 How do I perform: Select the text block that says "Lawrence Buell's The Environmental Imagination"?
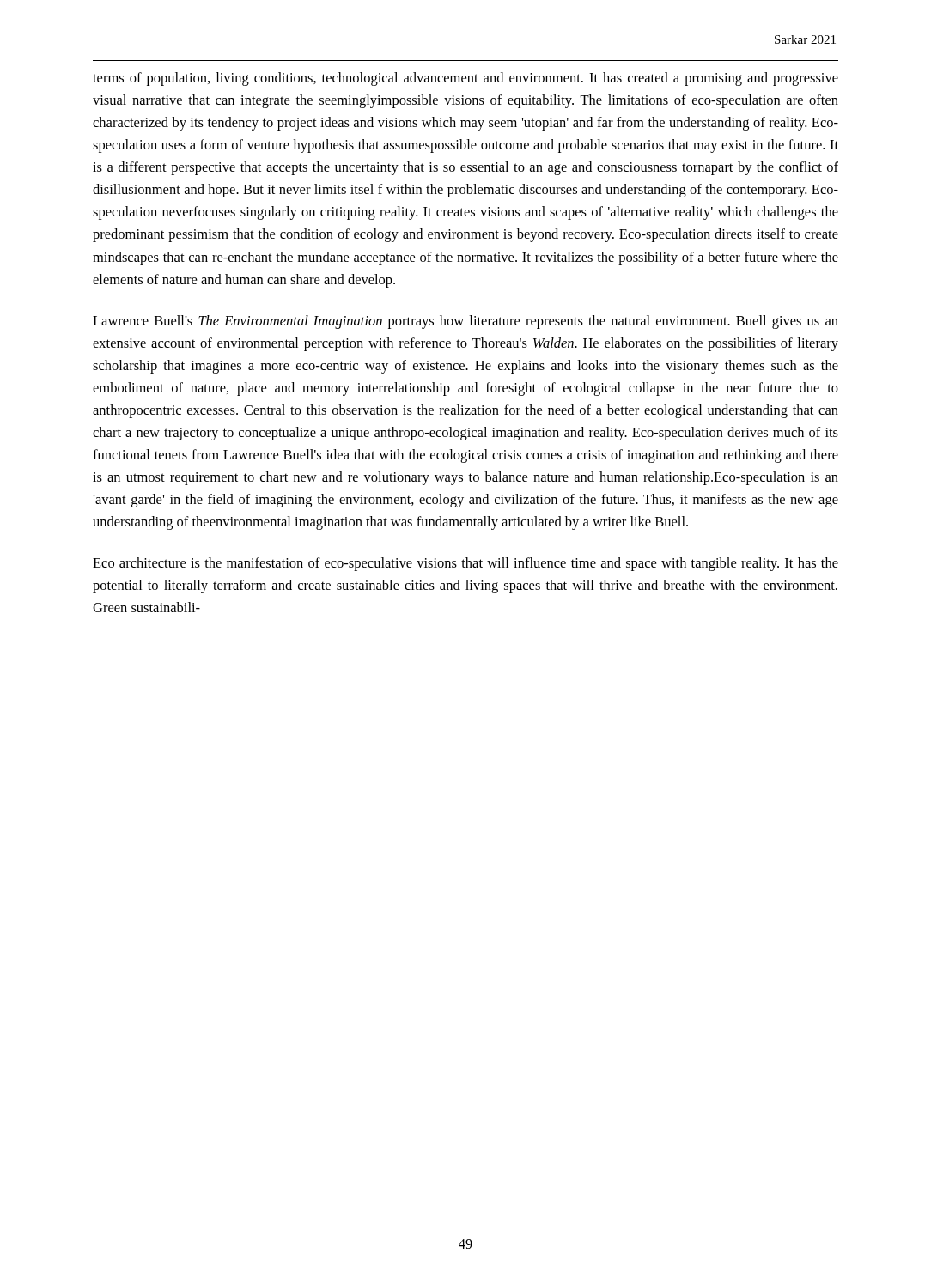[466, 421]
